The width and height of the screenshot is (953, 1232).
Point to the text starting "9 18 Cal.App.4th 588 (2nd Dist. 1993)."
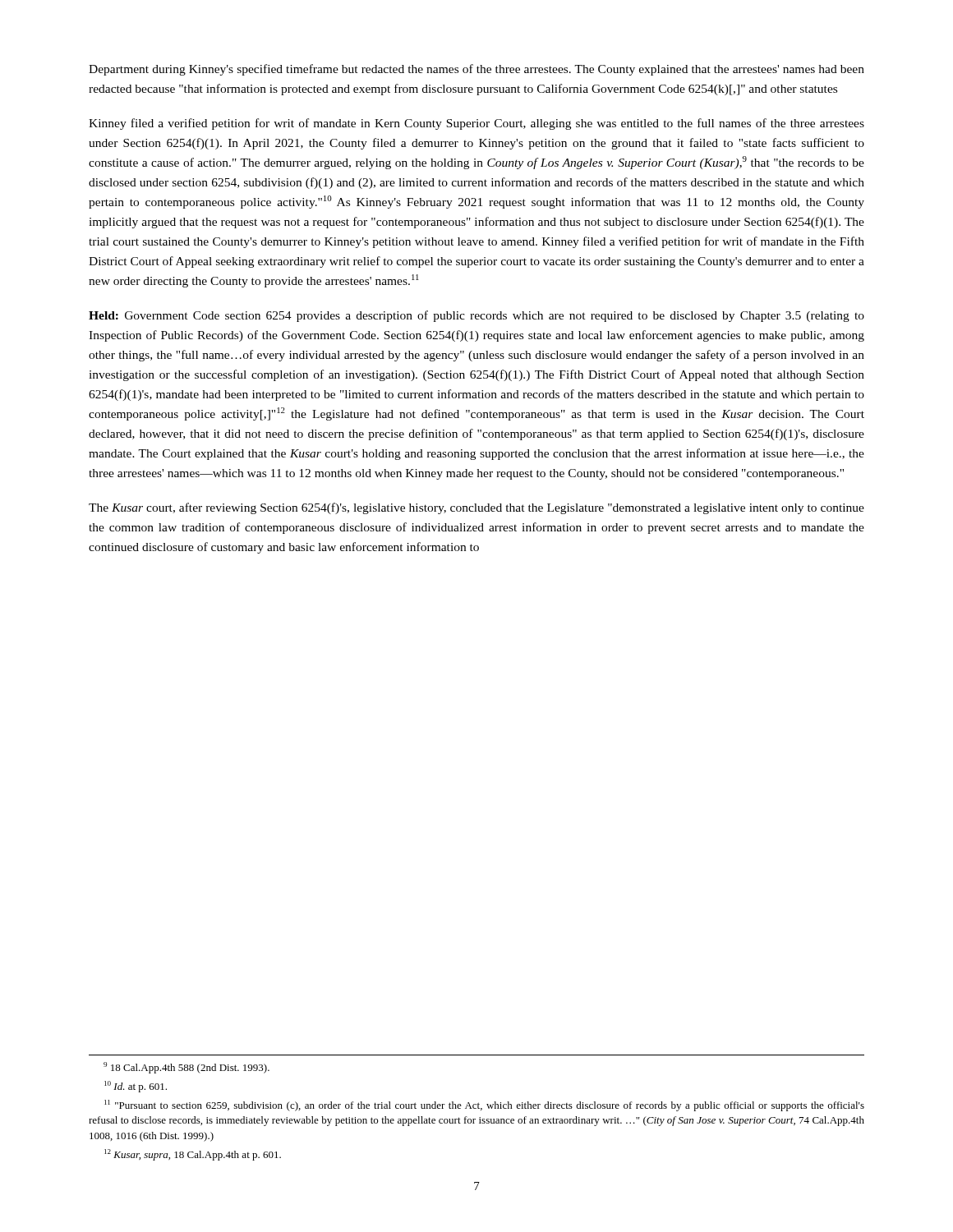[x=179, y=1067]
